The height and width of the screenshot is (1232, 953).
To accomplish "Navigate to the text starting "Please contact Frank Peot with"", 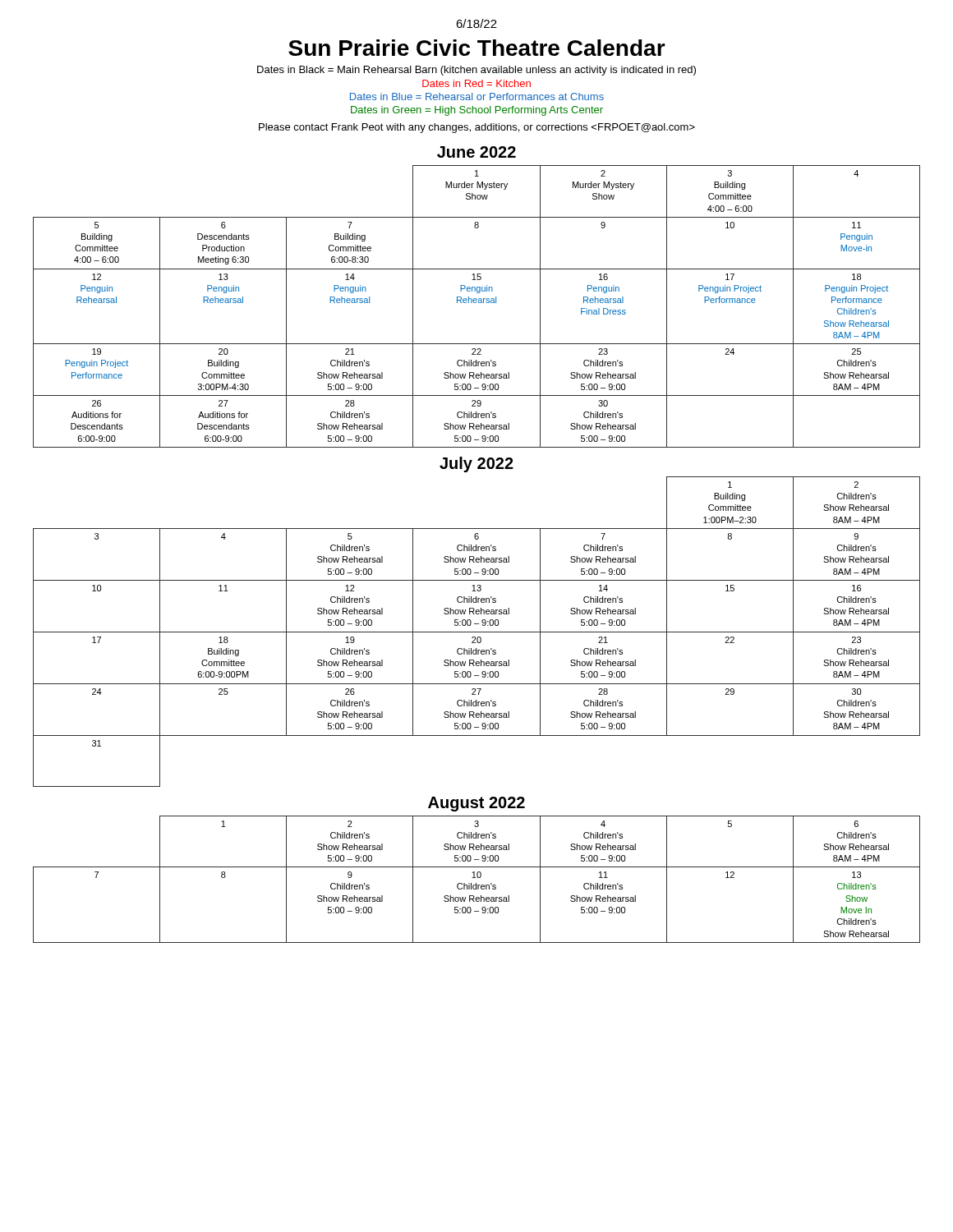I will click(x=476, y=127).
